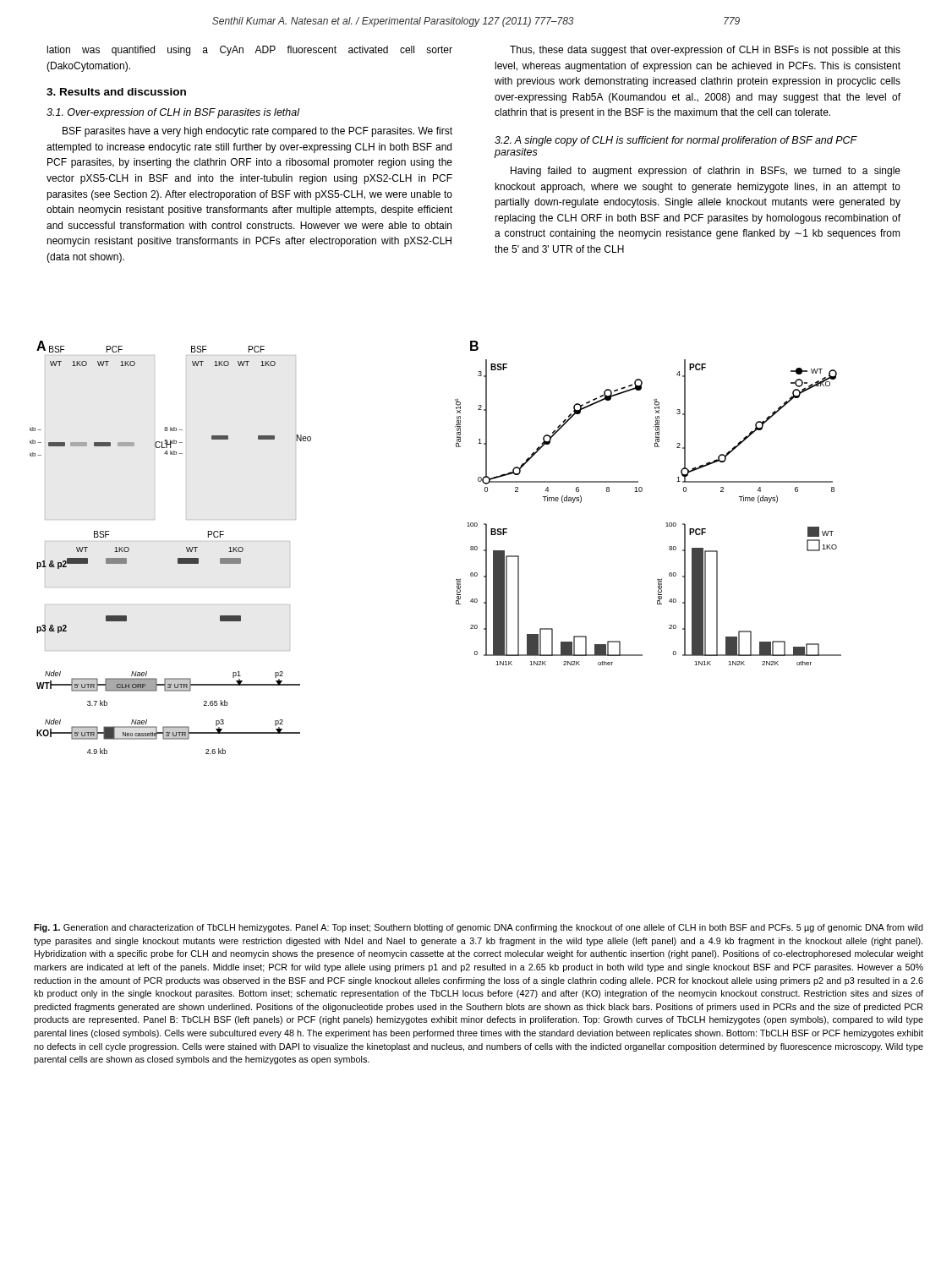This screenshot has height=1268, width=952.
Task: Find the section header with the text "3. Results and discussion"
Action: coord(117,92)
